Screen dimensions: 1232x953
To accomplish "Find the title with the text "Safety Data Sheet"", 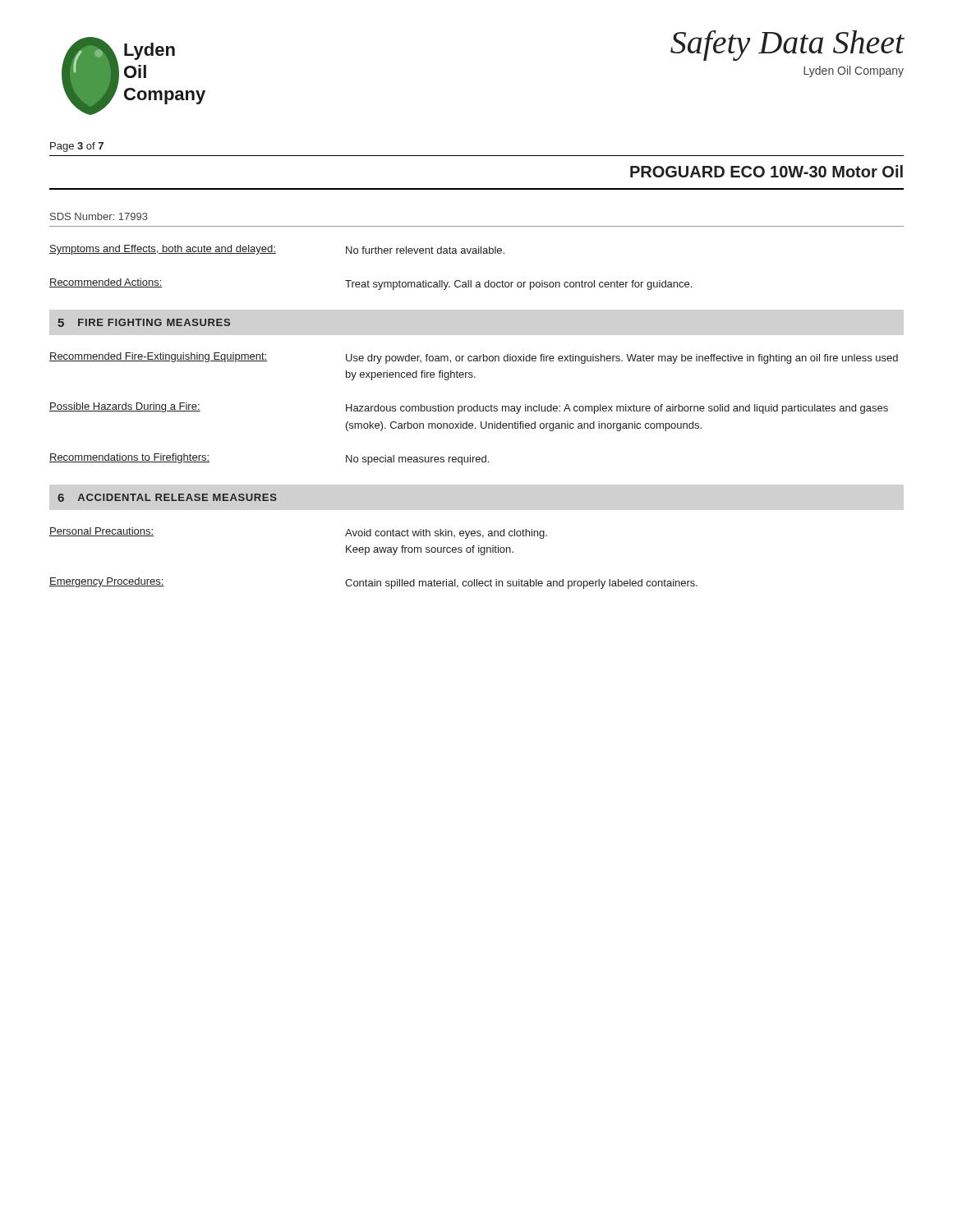I will pos(787,43).
